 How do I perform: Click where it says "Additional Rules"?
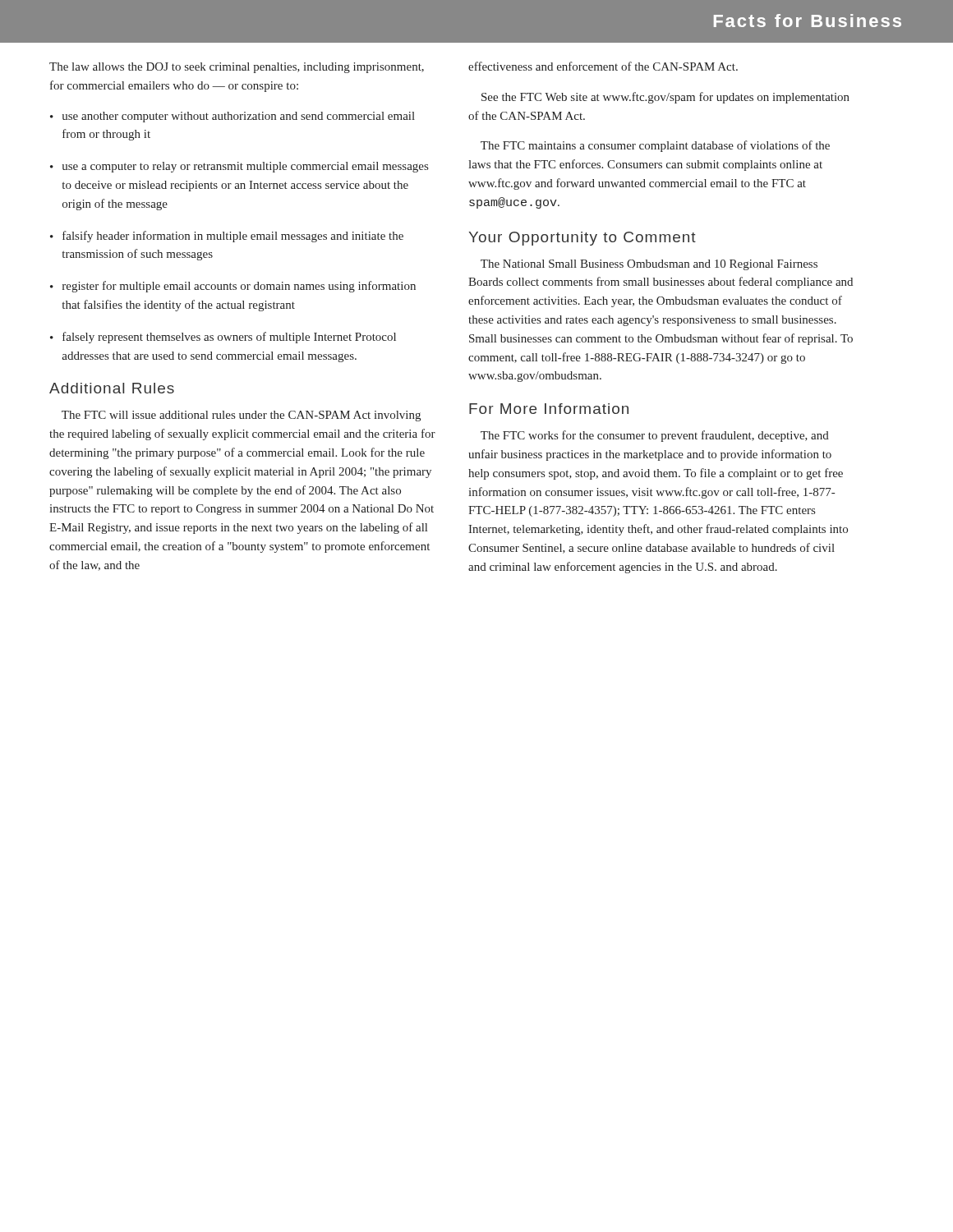(112, 388)
